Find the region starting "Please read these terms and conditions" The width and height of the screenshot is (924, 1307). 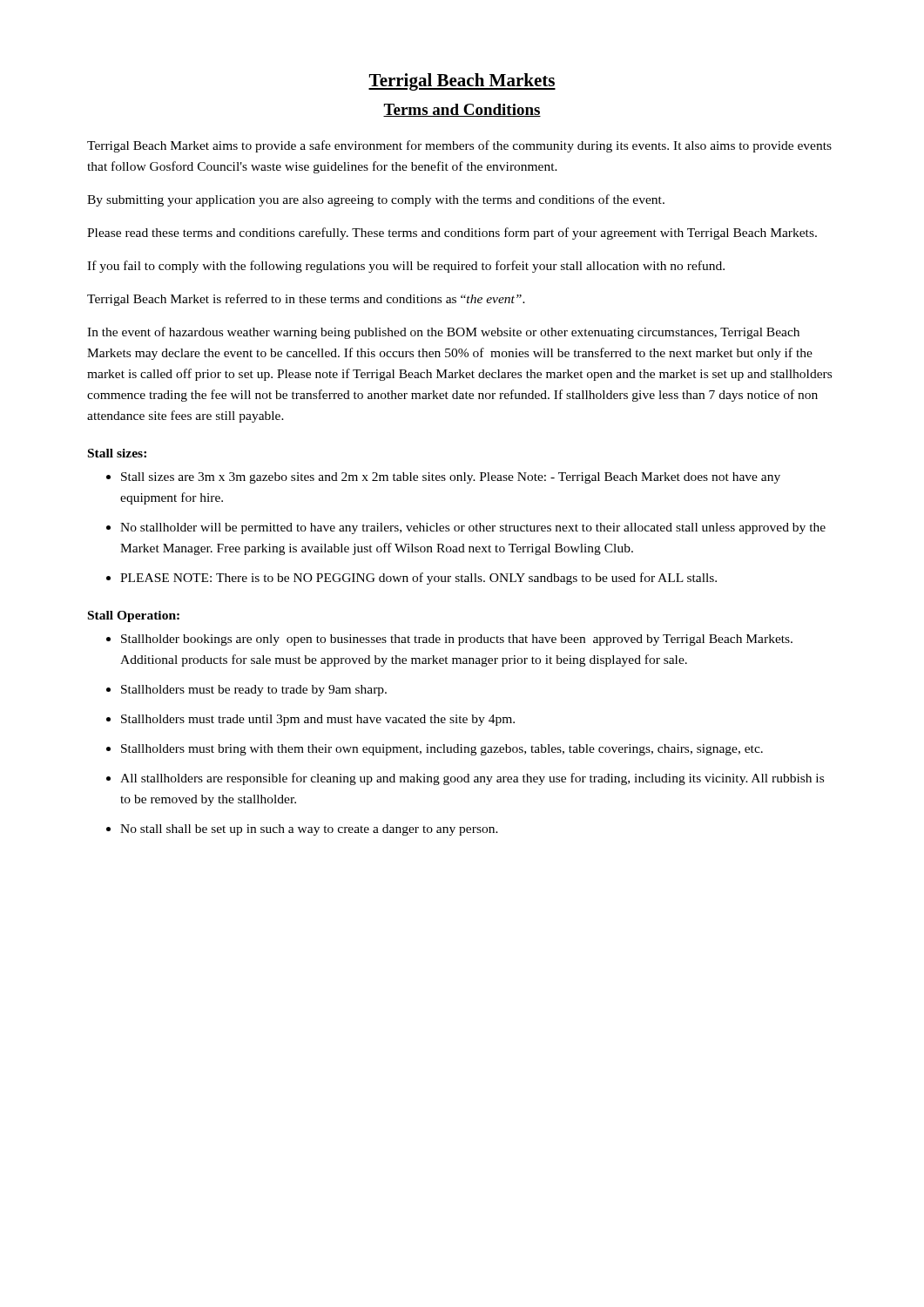(x=452, y=232)
